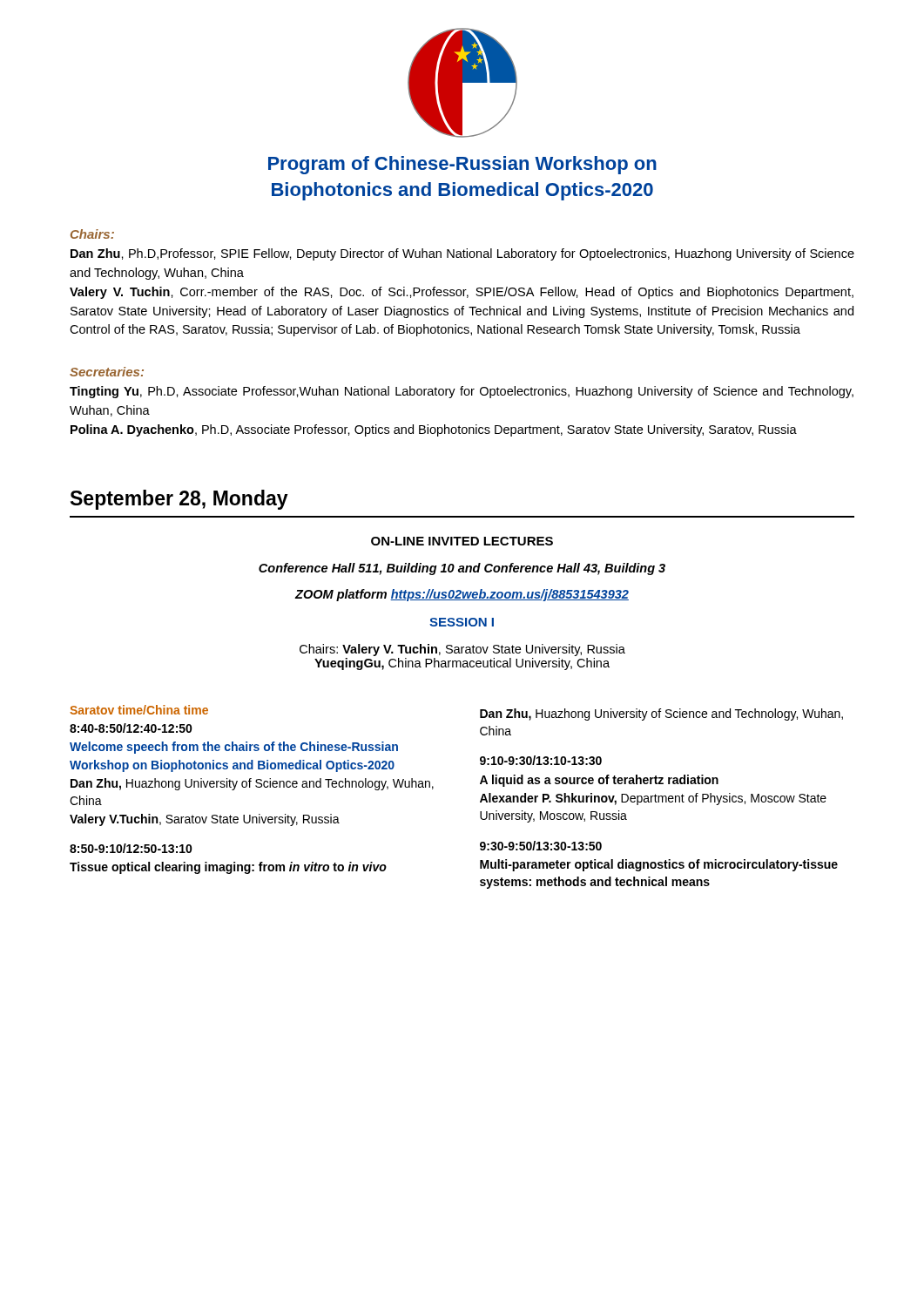Navigate to the element starting "SESSION I"

click(x=462, y=622)
